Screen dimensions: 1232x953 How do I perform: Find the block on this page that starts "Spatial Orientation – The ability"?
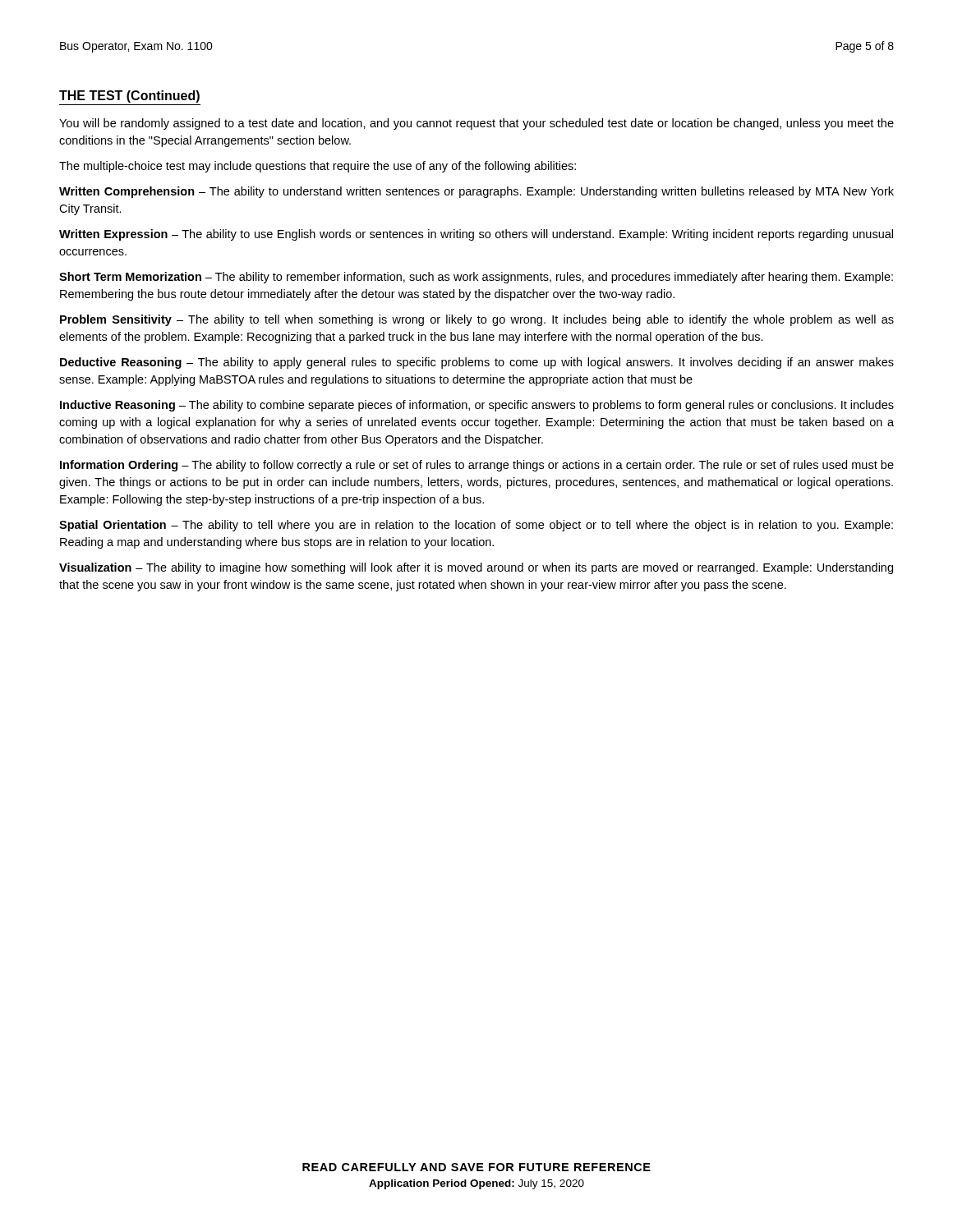(x=476, y=534)
